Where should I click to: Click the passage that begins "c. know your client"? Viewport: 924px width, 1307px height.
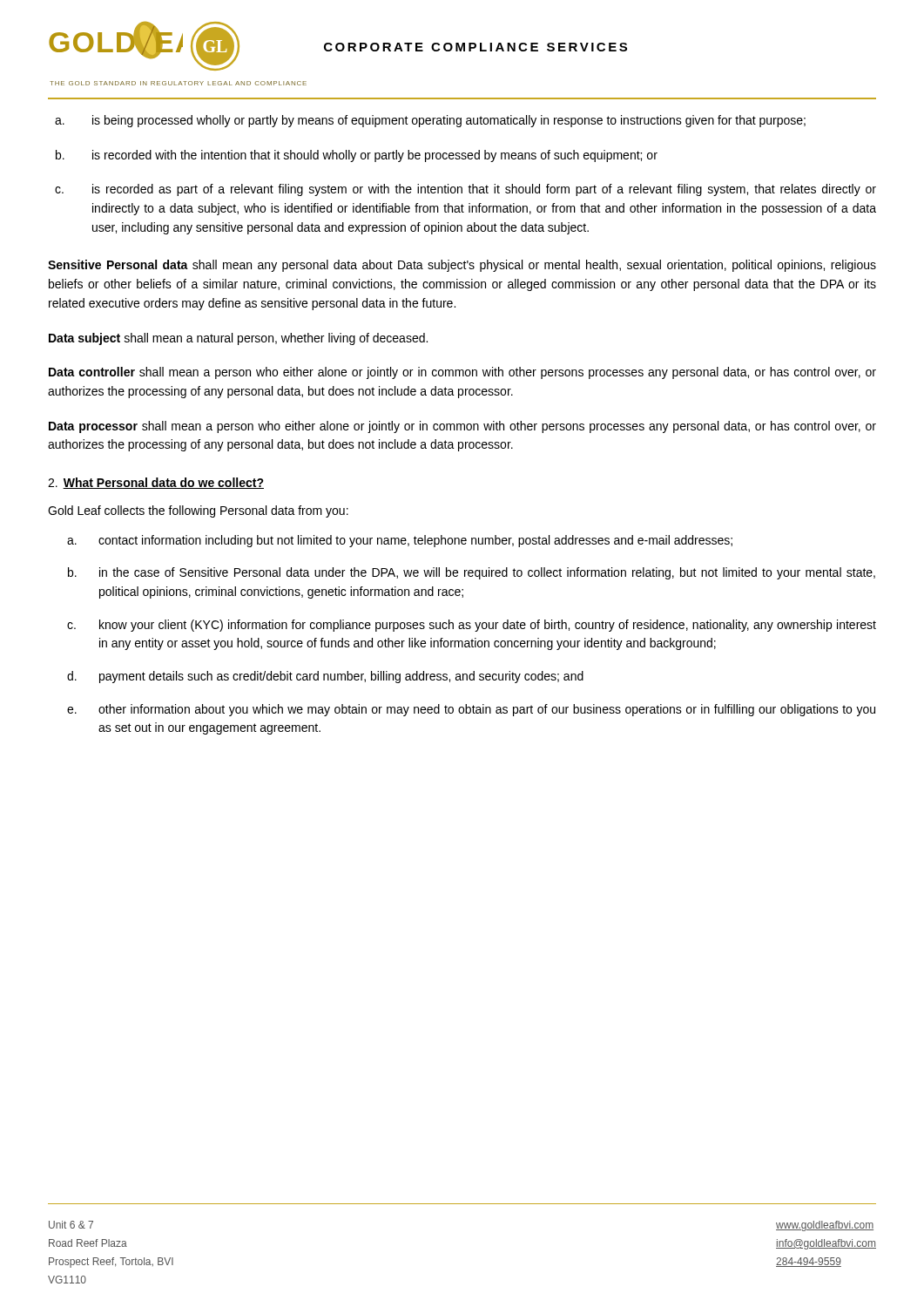coord(472,635)
